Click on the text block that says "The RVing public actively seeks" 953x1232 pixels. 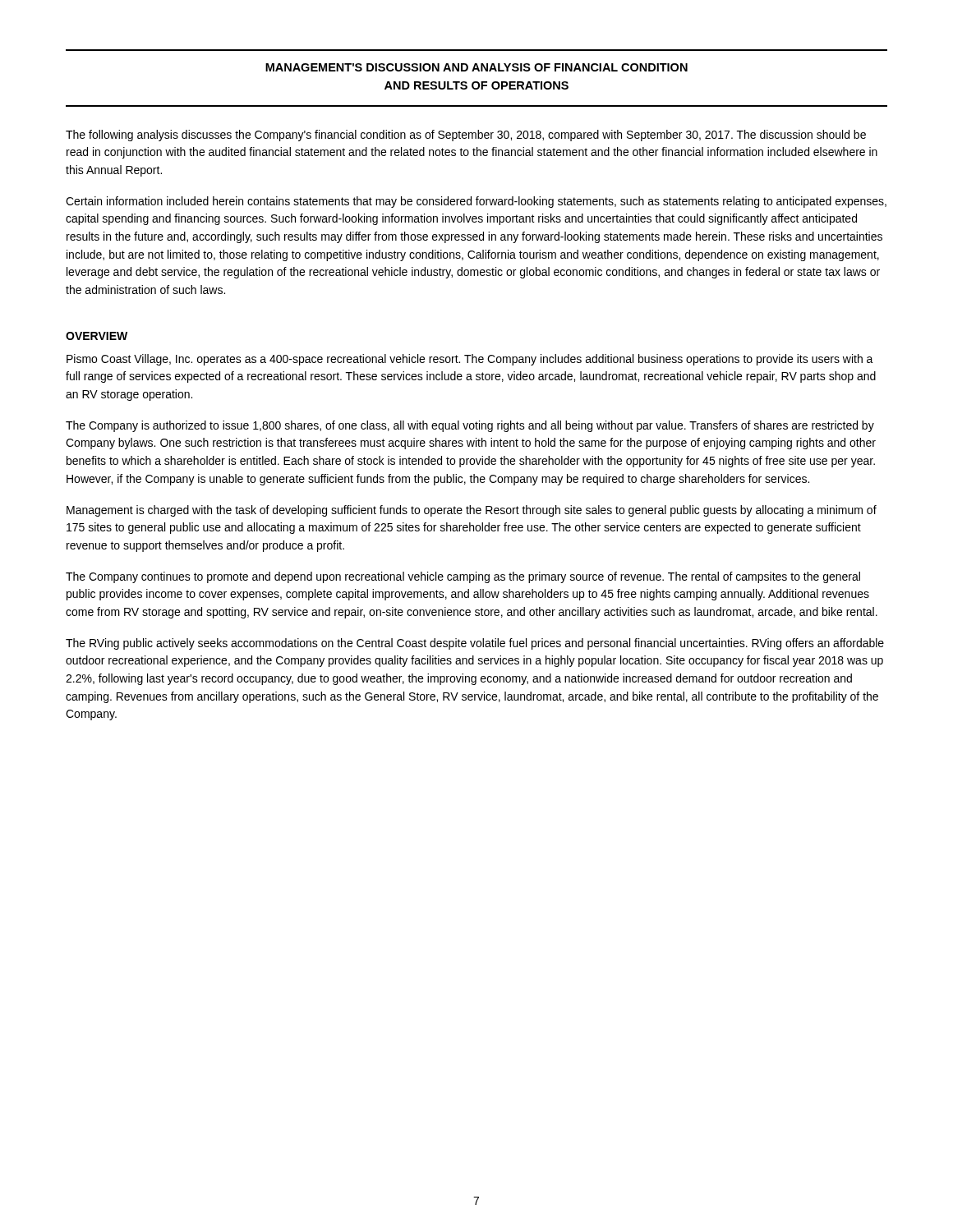click(475, 678)
